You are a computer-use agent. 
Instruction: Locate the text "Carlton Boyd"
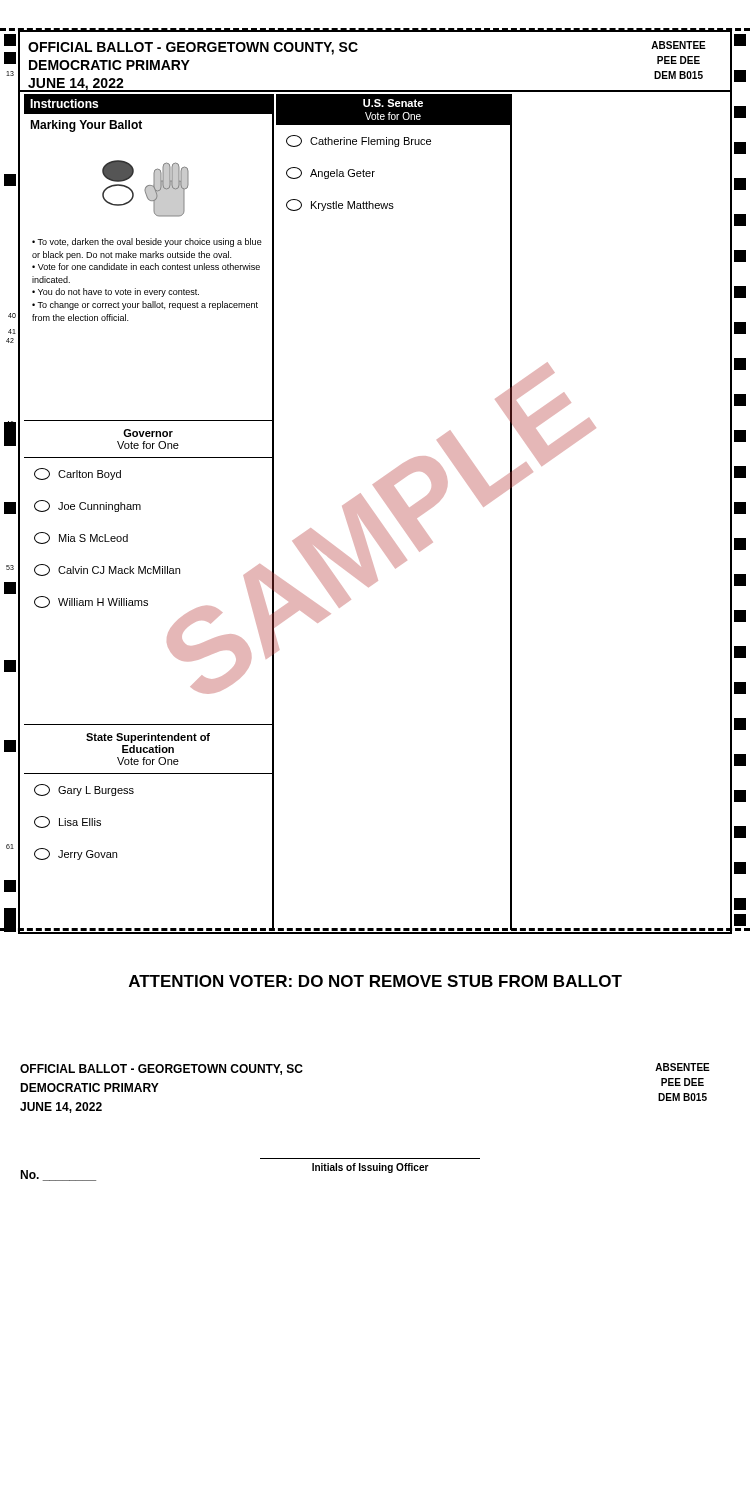click(x=78, y=474)
